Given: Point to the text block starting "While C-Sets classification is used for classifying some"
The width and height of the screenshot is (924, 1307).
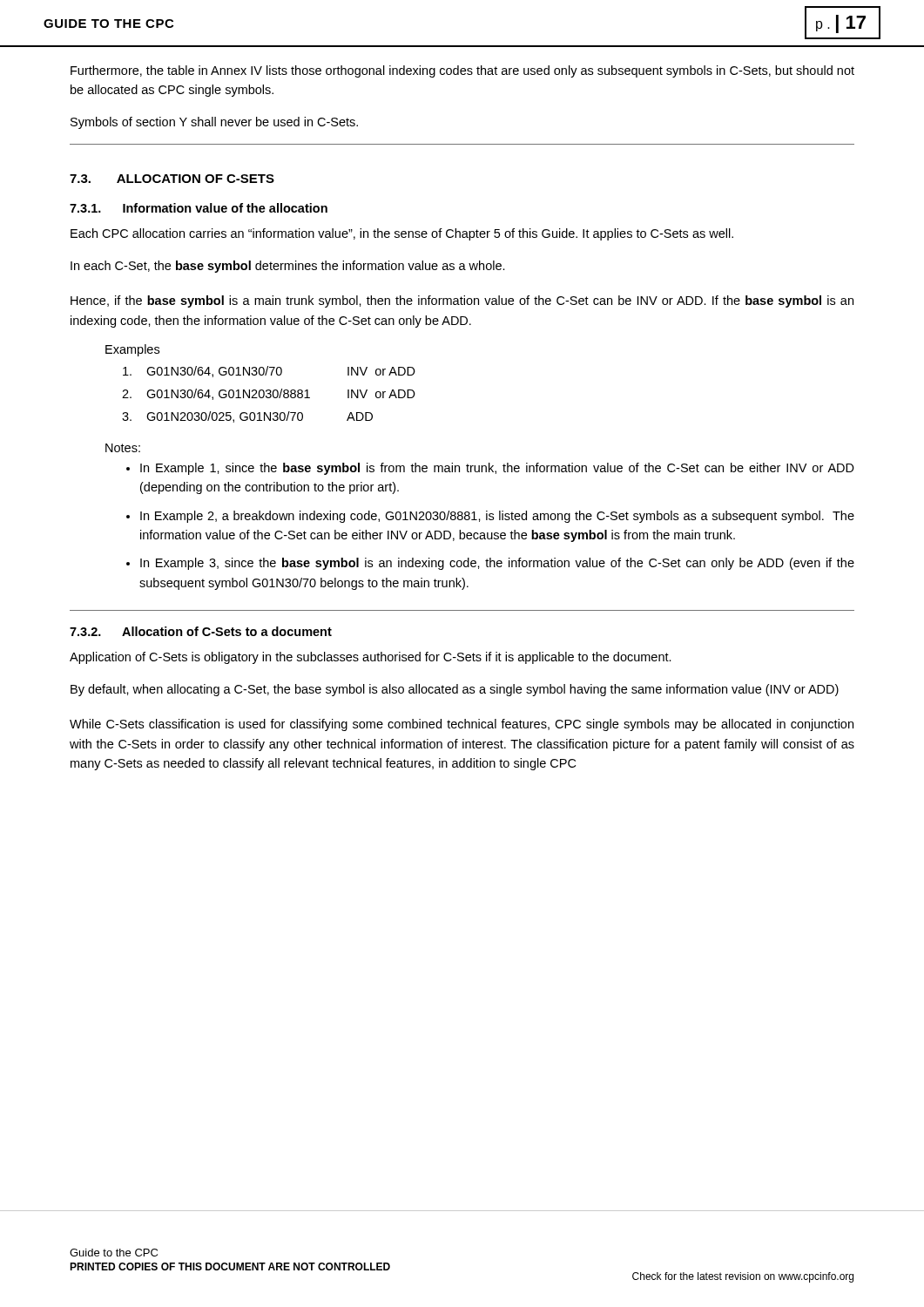Looking at the screenshot, I should tap(462, 744).
